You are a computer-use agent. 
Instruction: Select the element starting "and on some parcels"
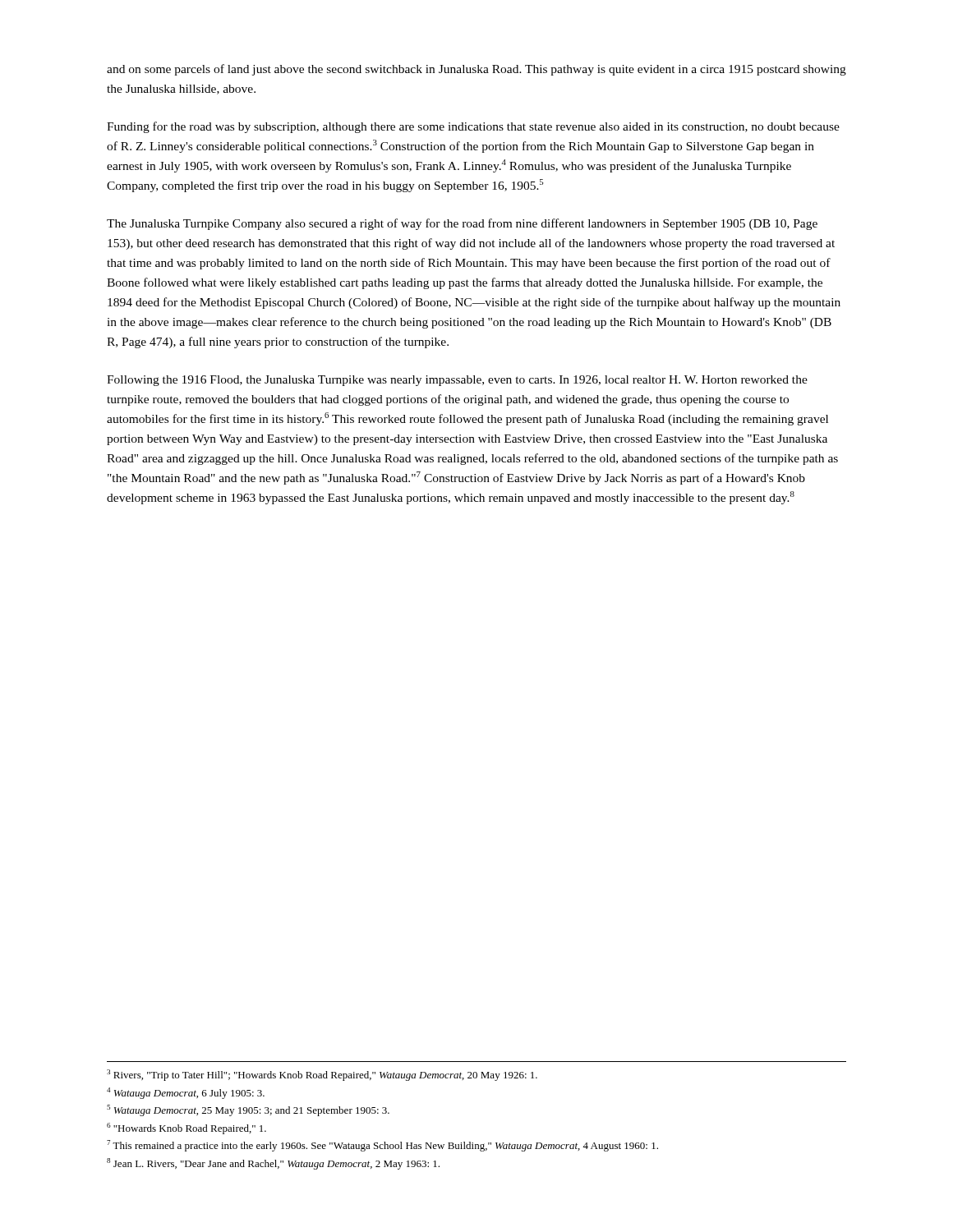pyautogui.click(x=476, y=78)
